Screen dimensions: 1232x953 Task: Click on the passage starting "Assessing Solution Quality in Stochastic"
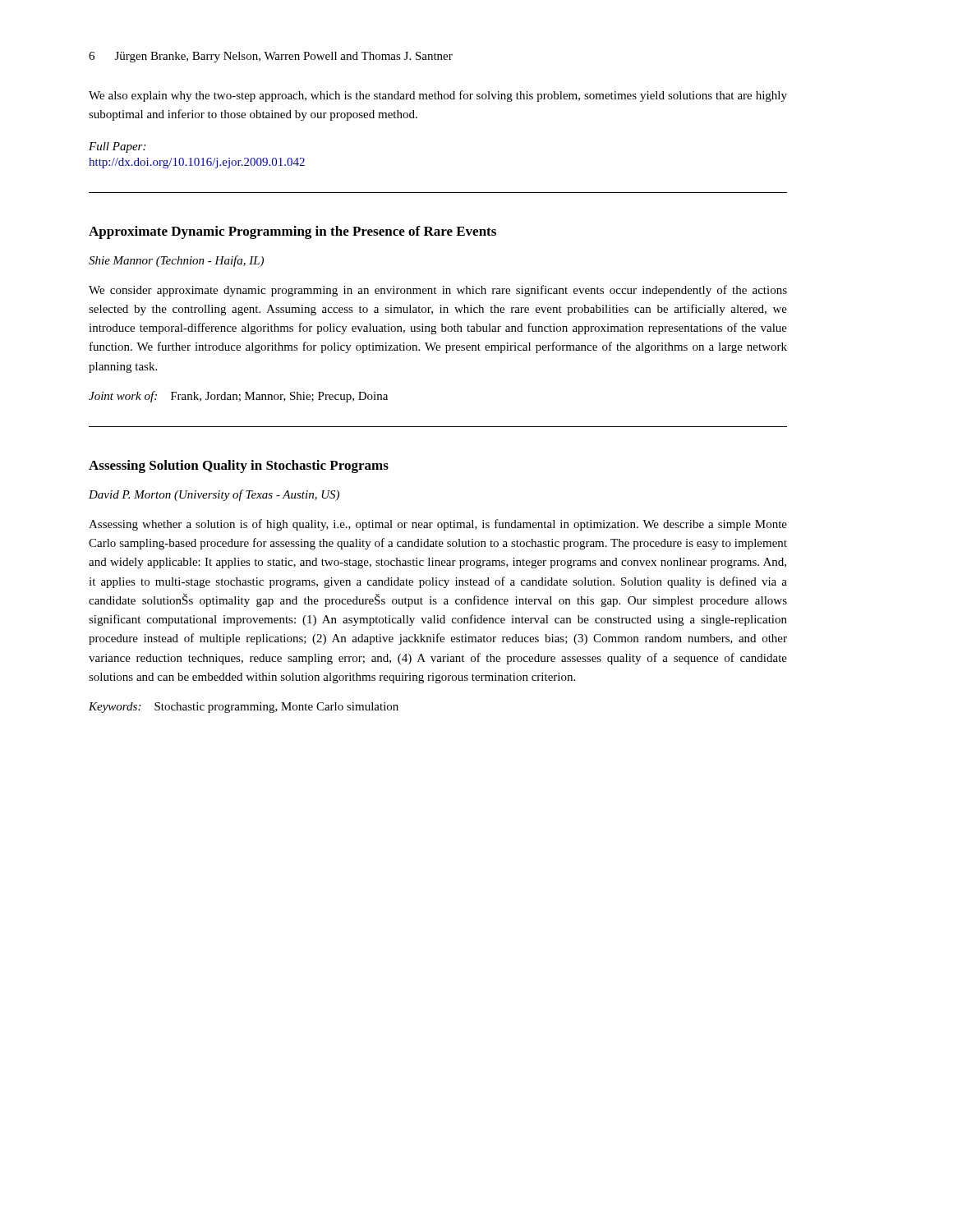[239, 465]
